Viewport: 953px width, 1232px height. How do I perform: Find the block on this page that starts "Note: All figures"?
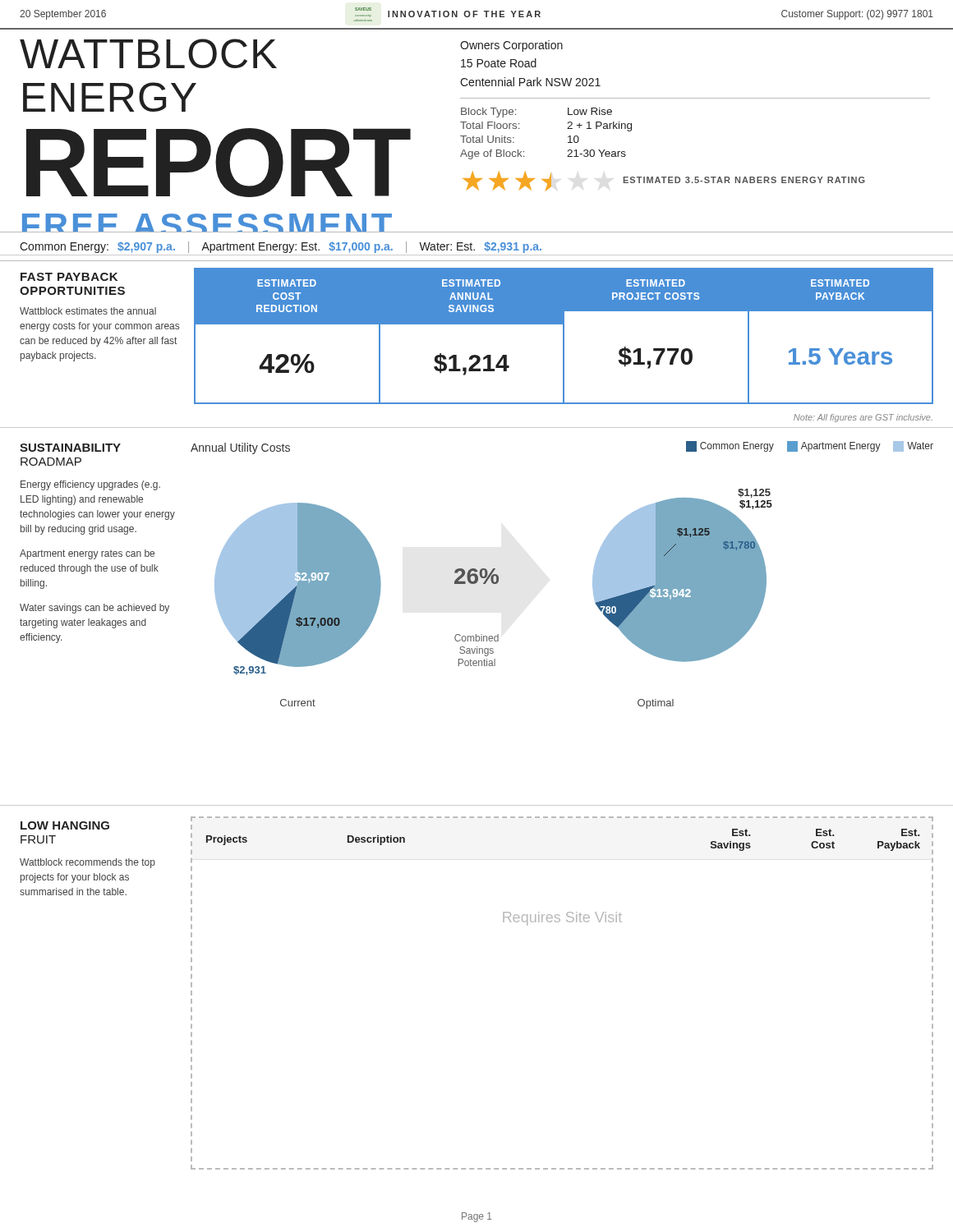click(863, 417)
